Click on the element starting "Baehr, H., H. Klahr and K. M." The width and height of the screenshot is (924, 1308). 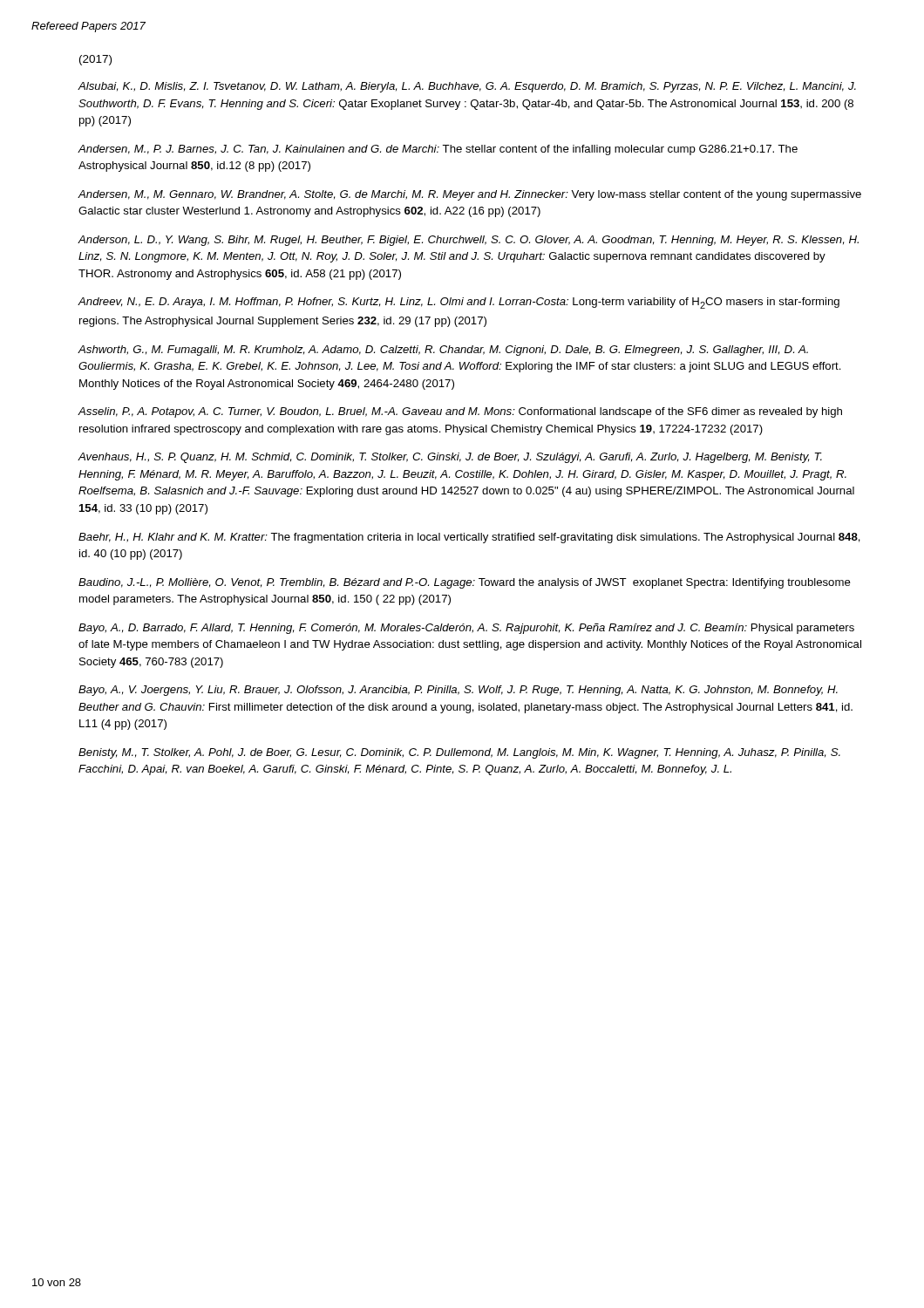470,545
